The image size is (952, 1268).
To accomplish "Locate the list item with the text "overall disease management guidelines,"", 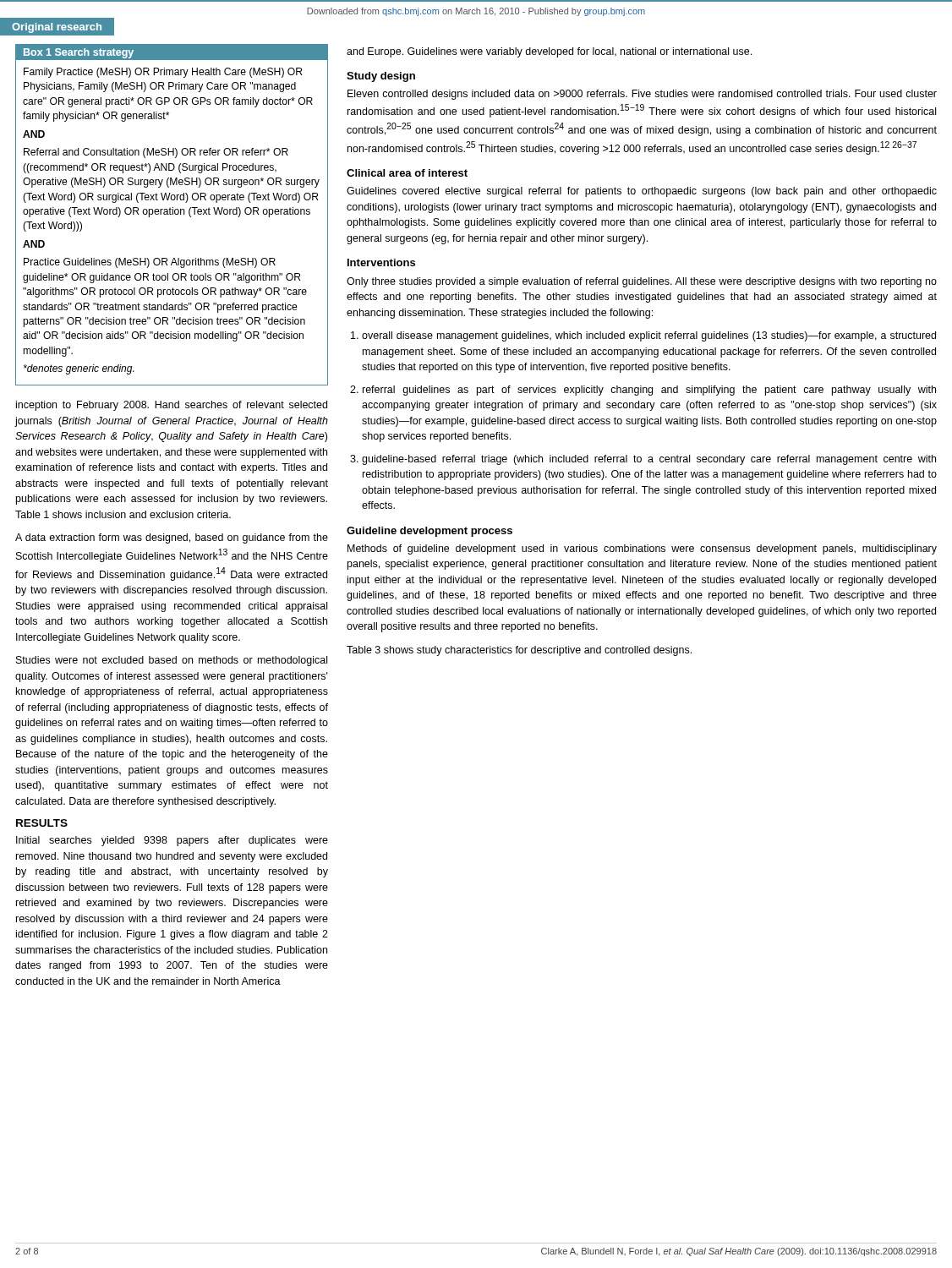I will click(649, 351).
